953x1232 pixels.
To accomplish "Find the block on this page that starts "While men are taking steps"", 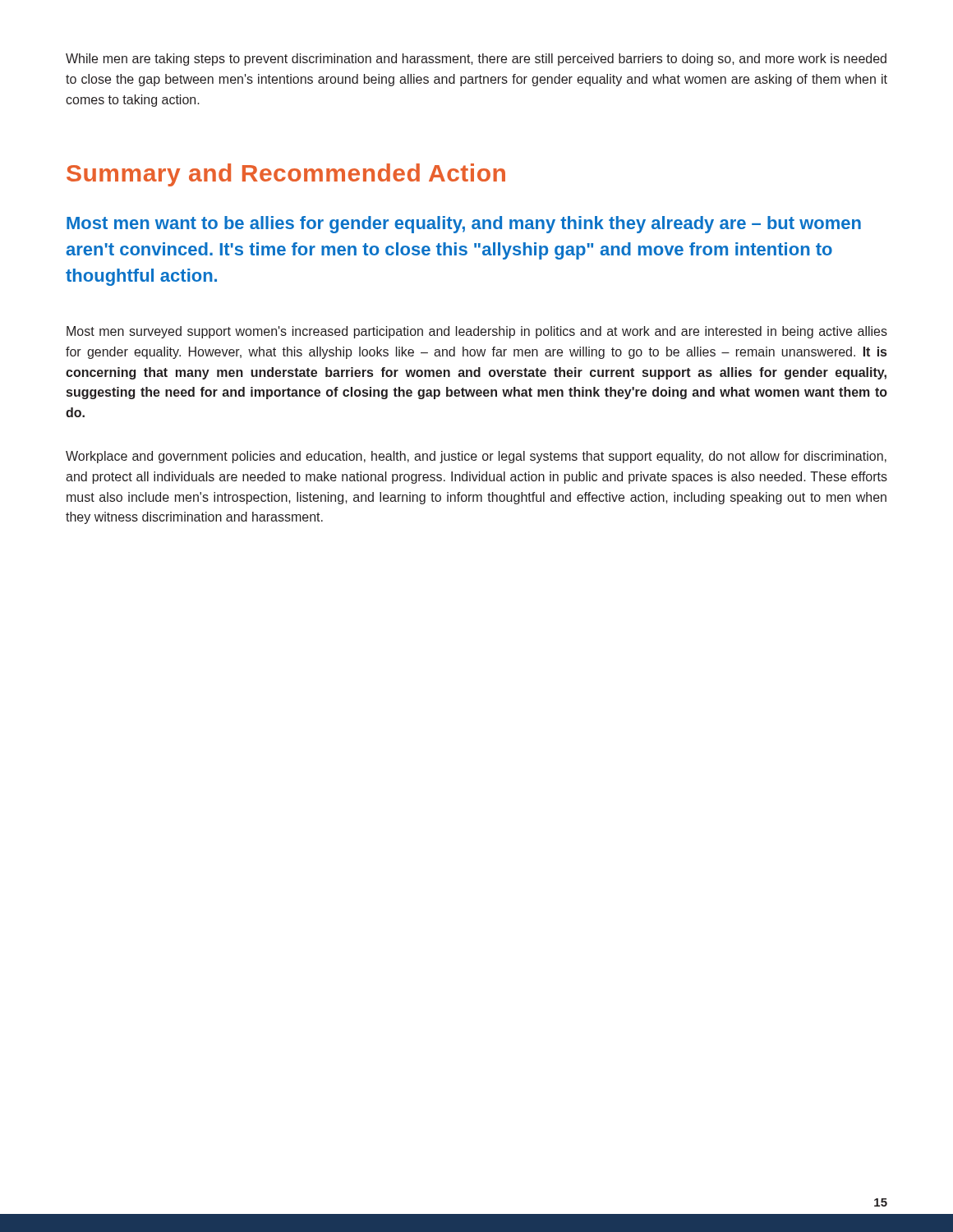I will (476, 79).
